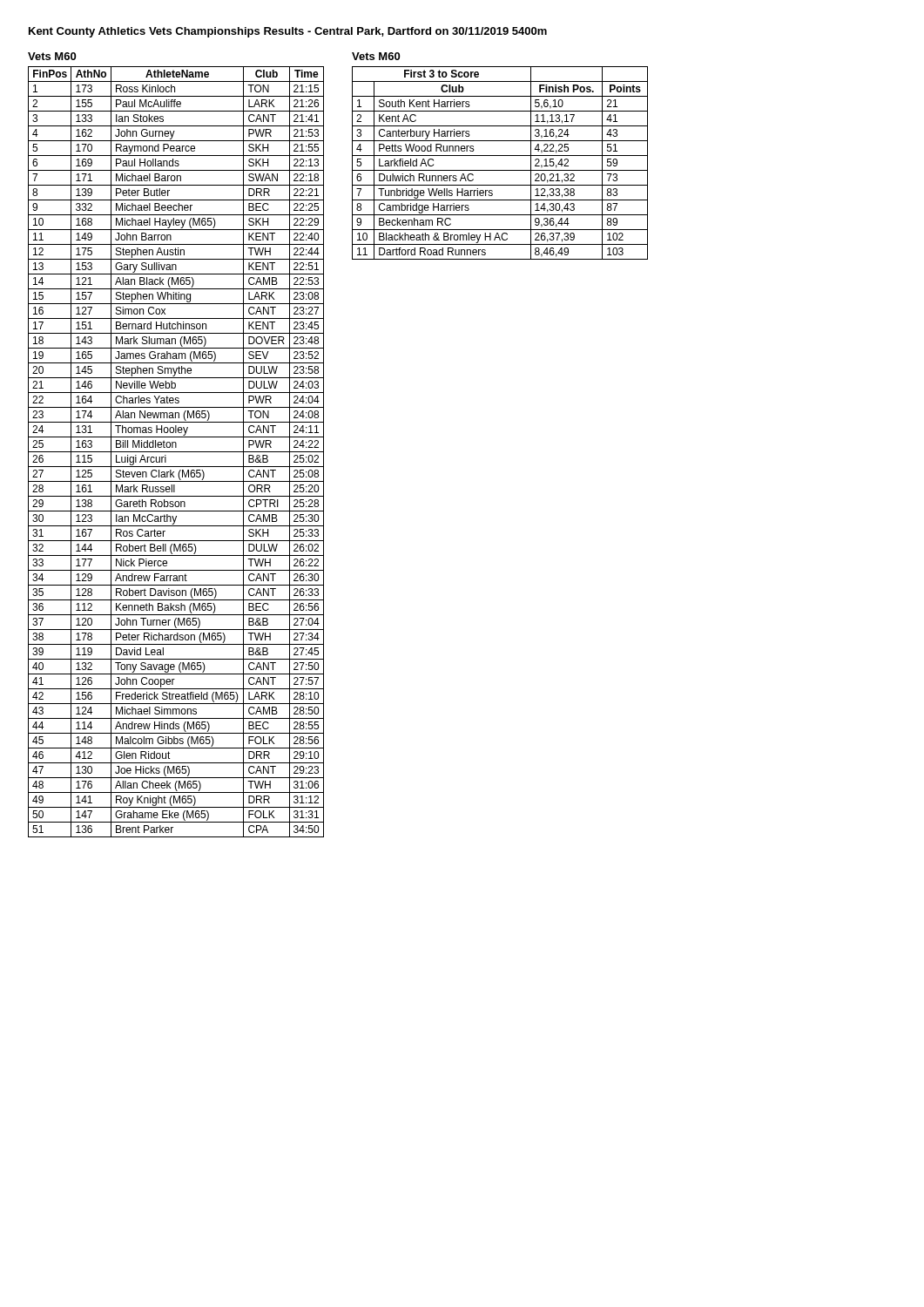924x1307 pixels.
Task: Locate the table with the text "South Kent Harriers"
Action: (x=500, y=163)
